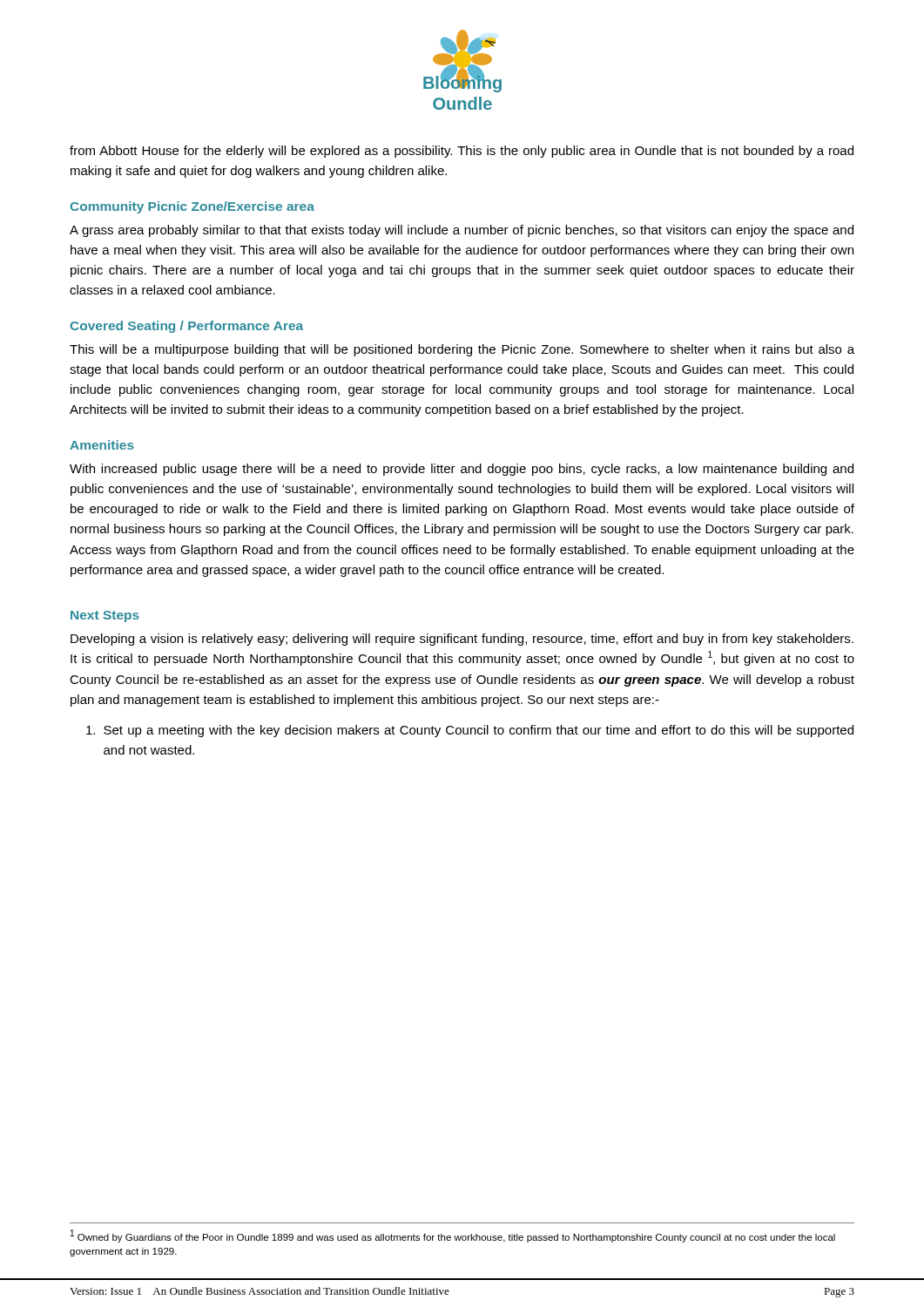The image size is (924, 1307).
Task: Locate the text block containing "A grass area probably"
Action: pos(462,260)
